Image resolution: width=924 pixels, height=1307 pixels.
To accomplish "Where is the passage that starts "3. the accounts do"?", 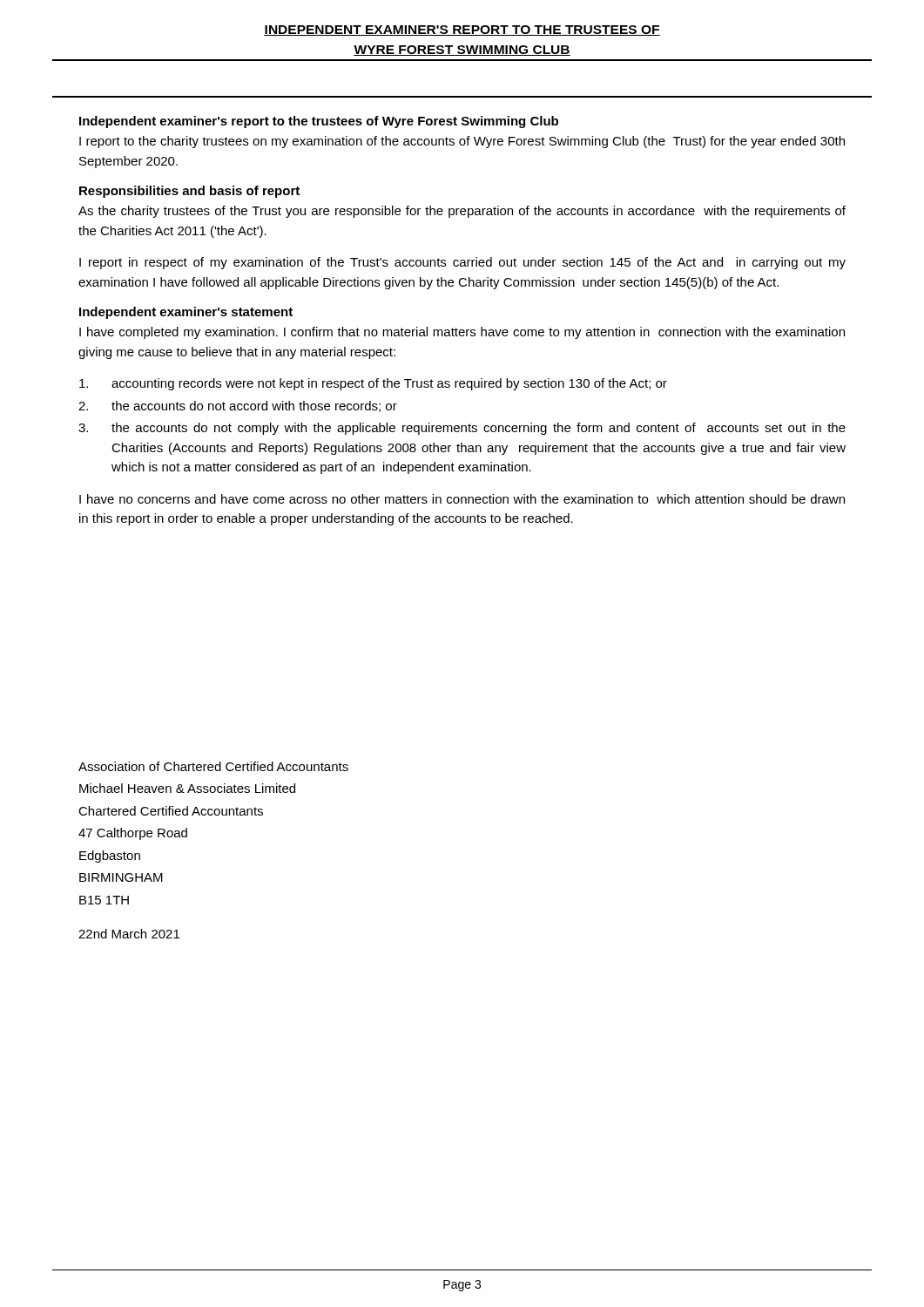I will pos(462,448).
